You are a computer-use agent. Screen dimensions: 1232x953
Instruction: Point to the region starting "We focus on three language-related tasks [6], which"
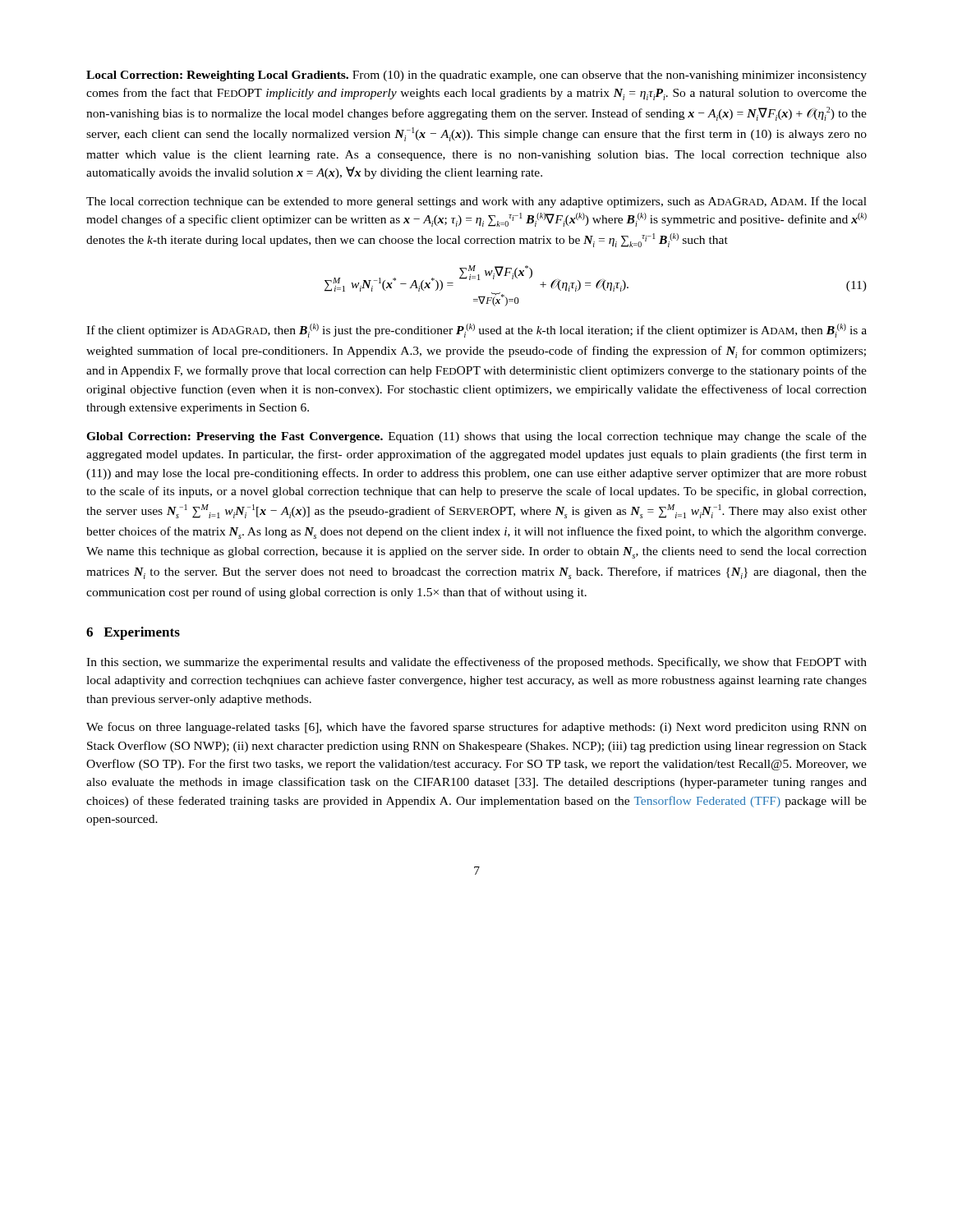476,773
